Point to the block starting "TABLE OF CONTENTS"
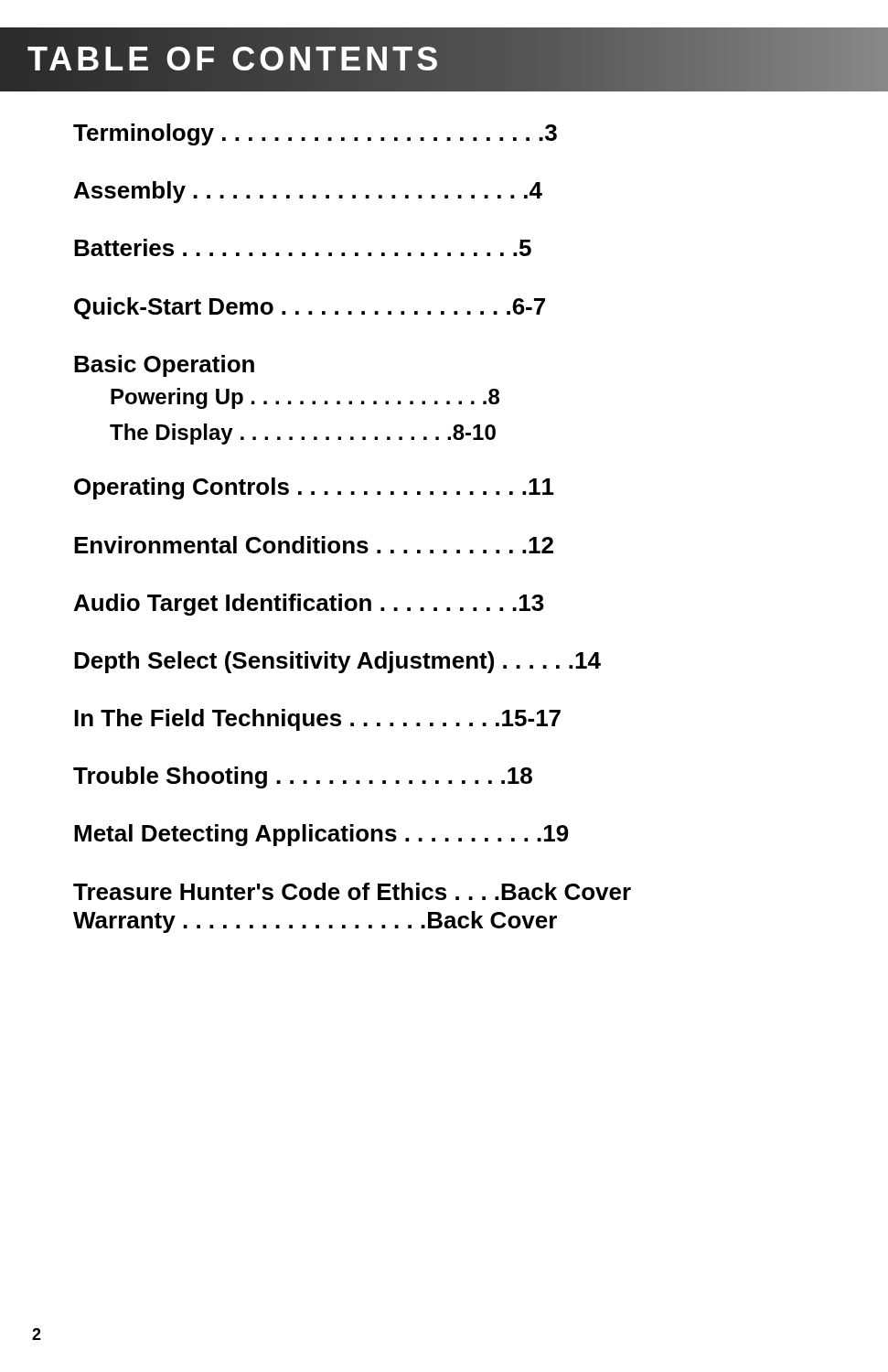The image size is (888, 1372). [x=221, y=59]
